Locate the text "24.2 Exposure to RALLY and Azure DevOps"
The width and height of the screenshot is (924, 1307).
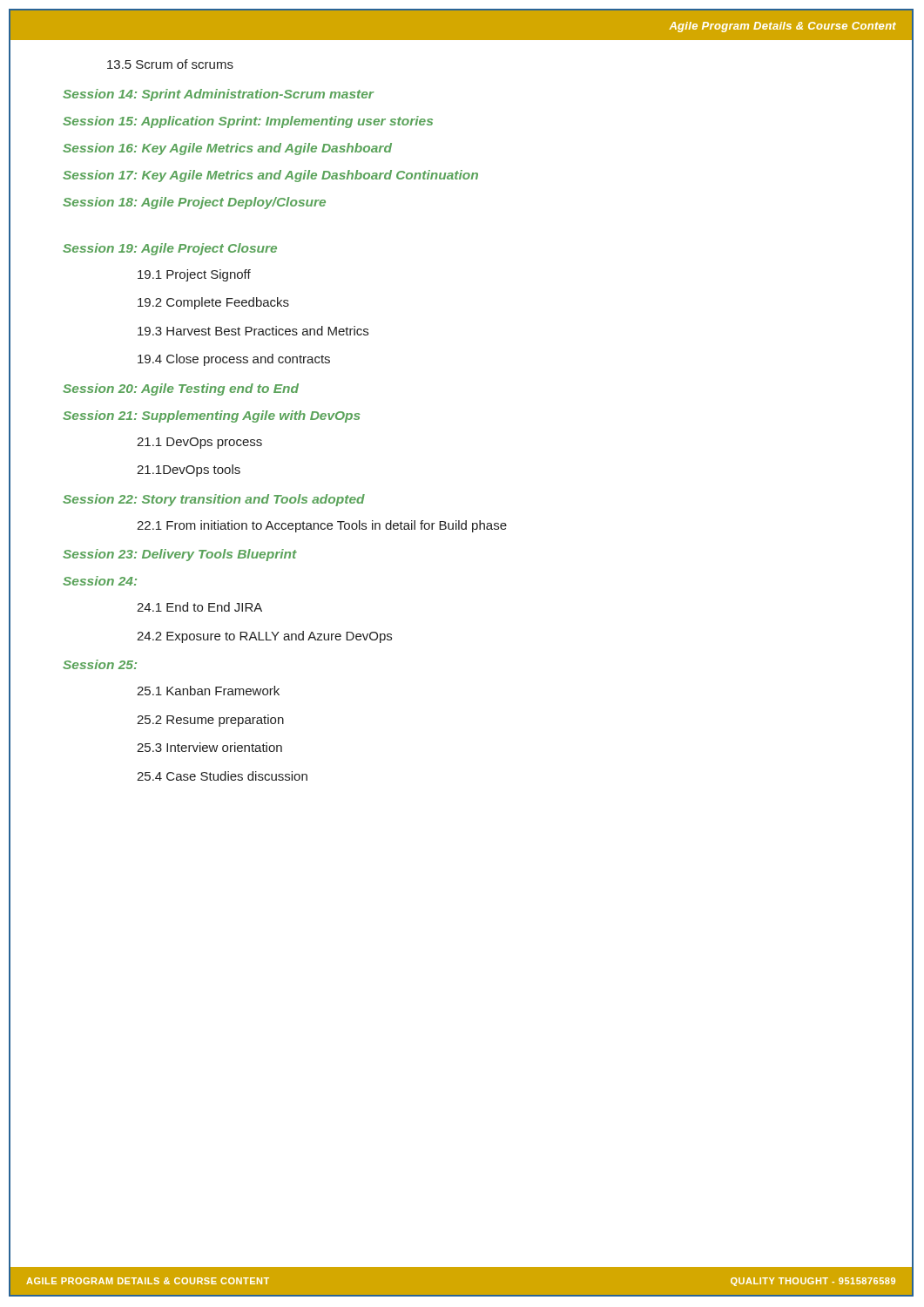[265, 635]
